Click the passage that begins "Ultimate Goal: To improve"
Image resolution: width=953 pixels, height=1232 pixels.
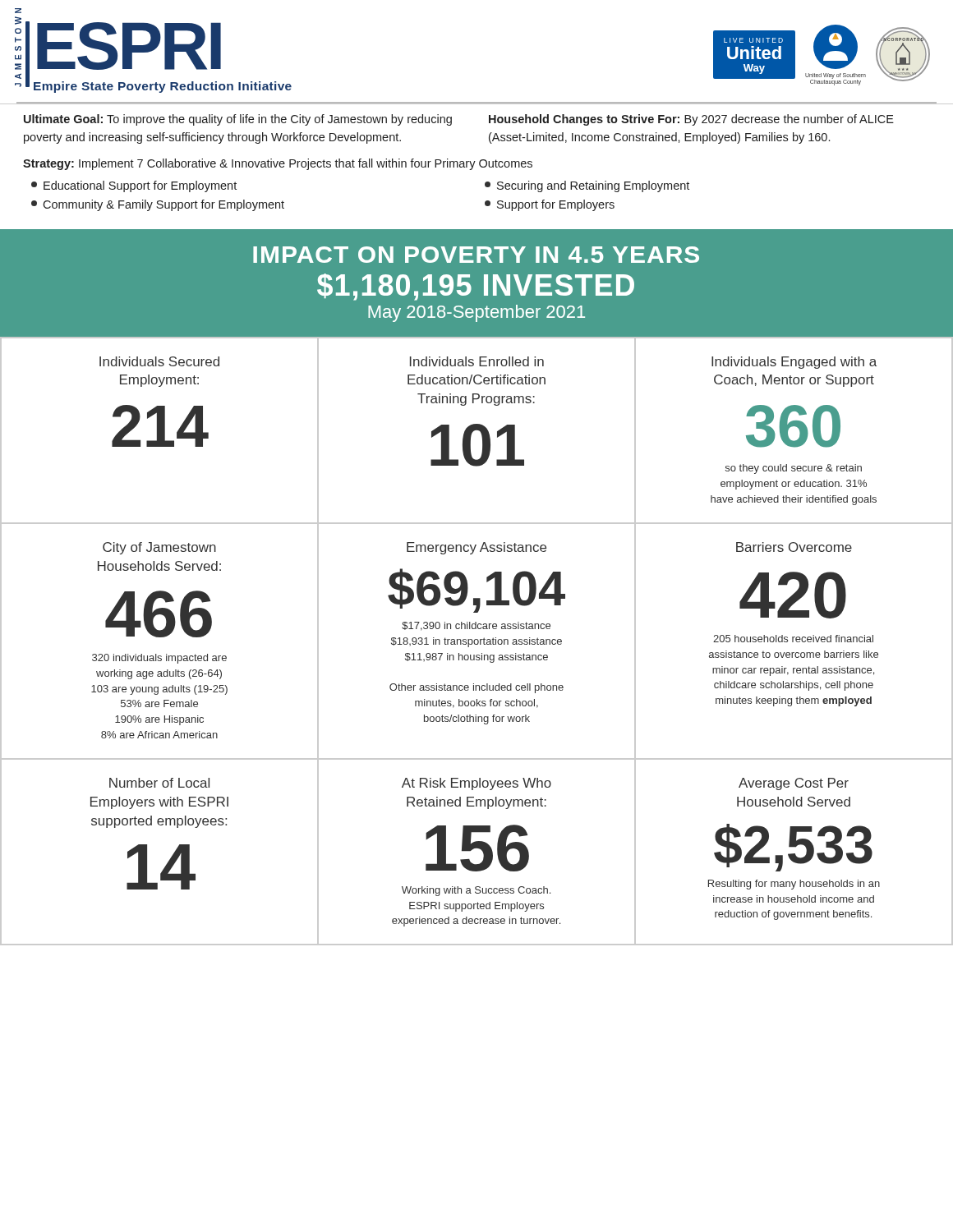click(x=238, y=128)
